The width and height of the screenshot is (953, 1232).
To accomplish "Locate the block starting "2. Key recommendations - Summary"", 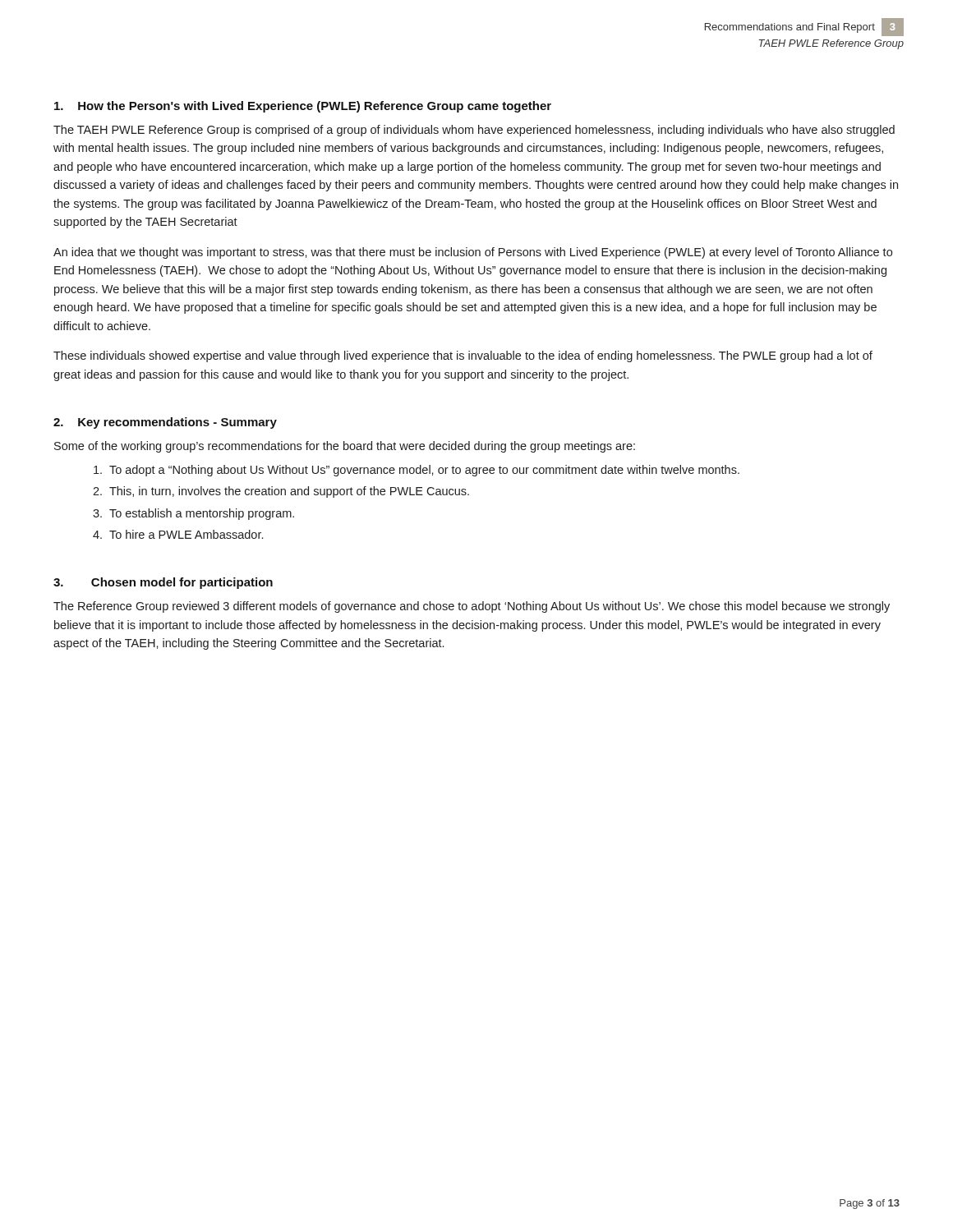I will click(165, 422).
